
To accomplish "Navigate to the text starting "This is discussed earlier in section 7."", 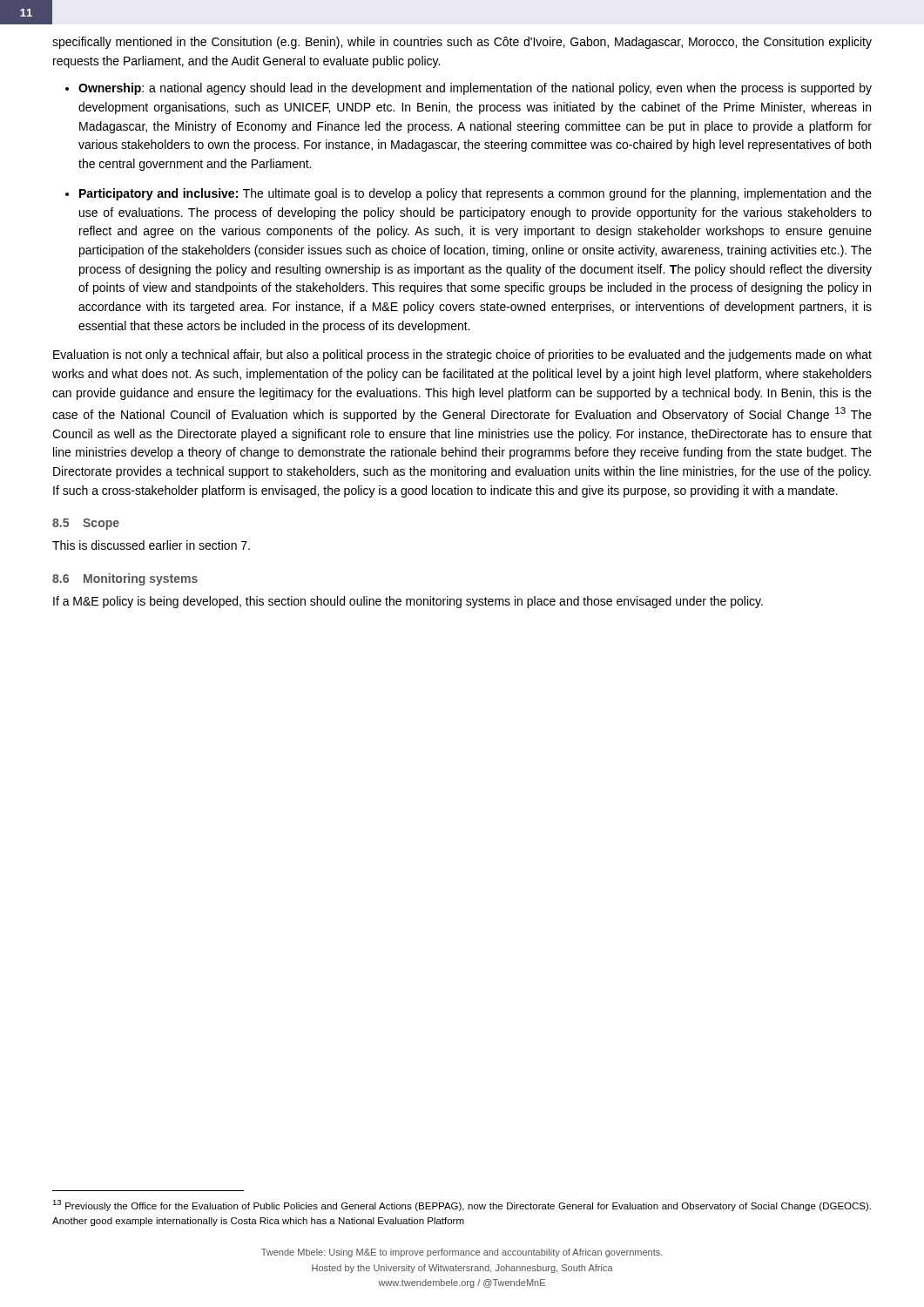I will [152, 546].
